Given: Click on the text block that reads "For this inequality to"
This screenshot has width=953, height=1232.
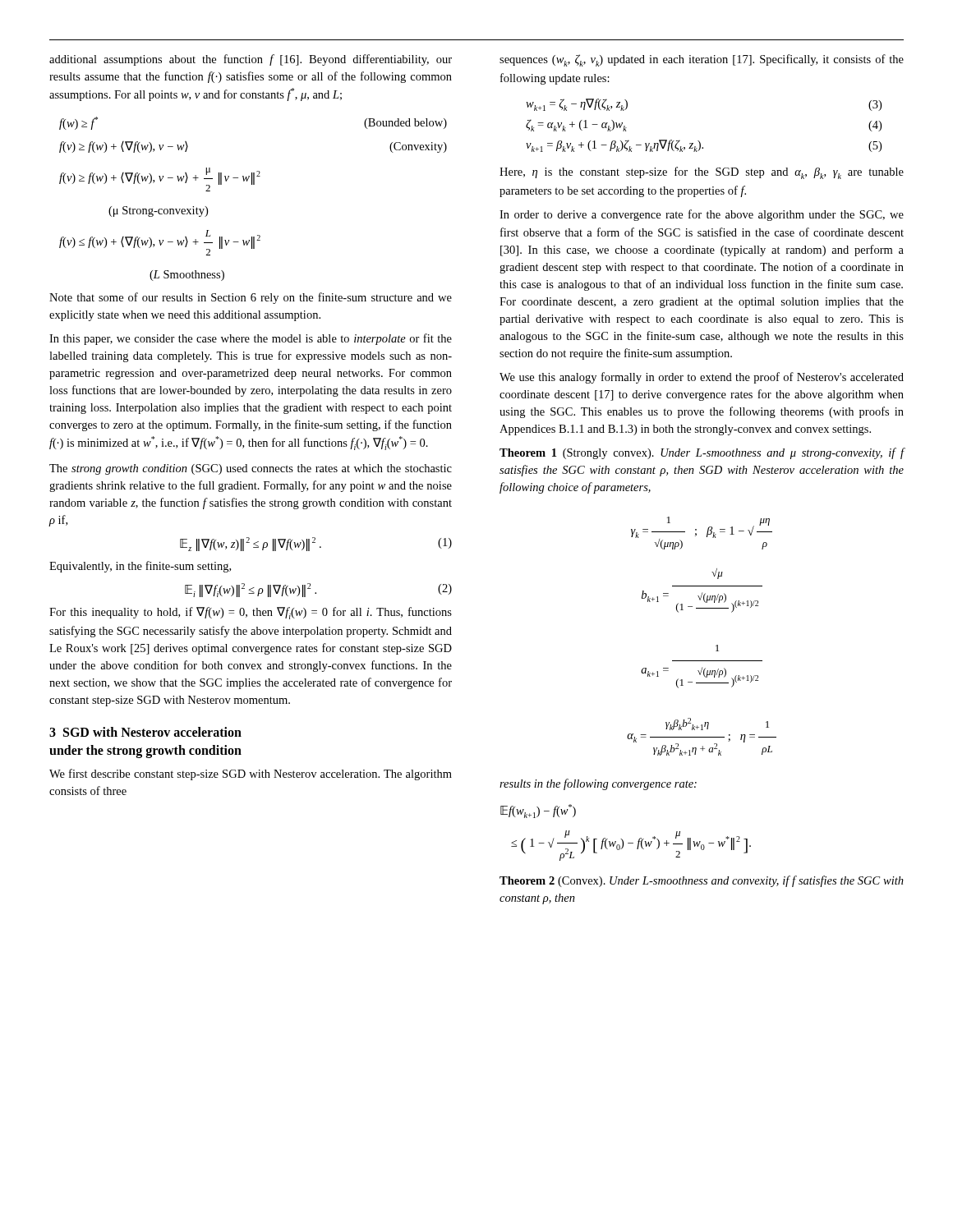Looking at the screenshot, I should [251, 656].
